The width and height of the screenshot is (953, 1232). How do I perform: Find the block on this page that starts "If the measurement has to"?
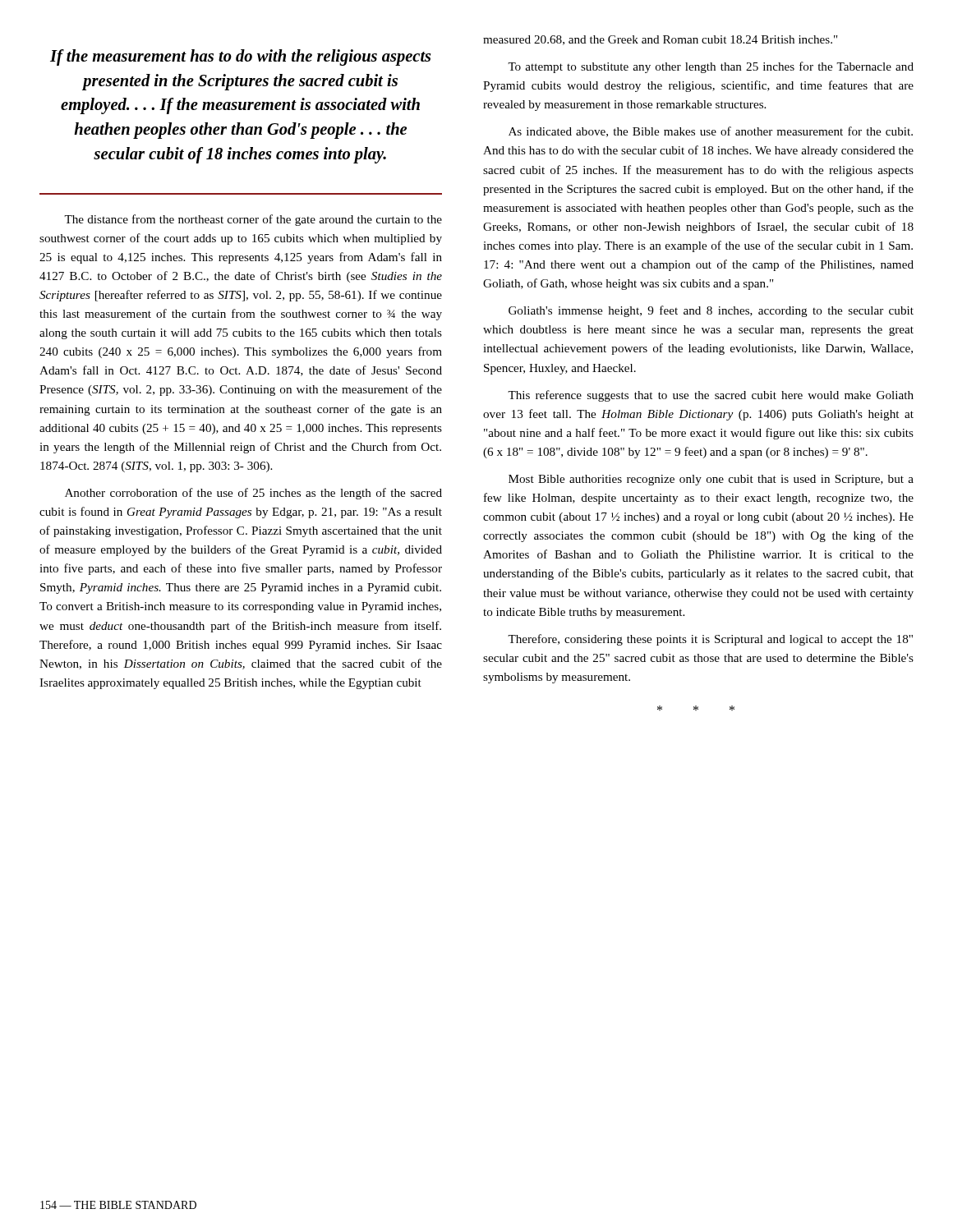click(241, 105)
